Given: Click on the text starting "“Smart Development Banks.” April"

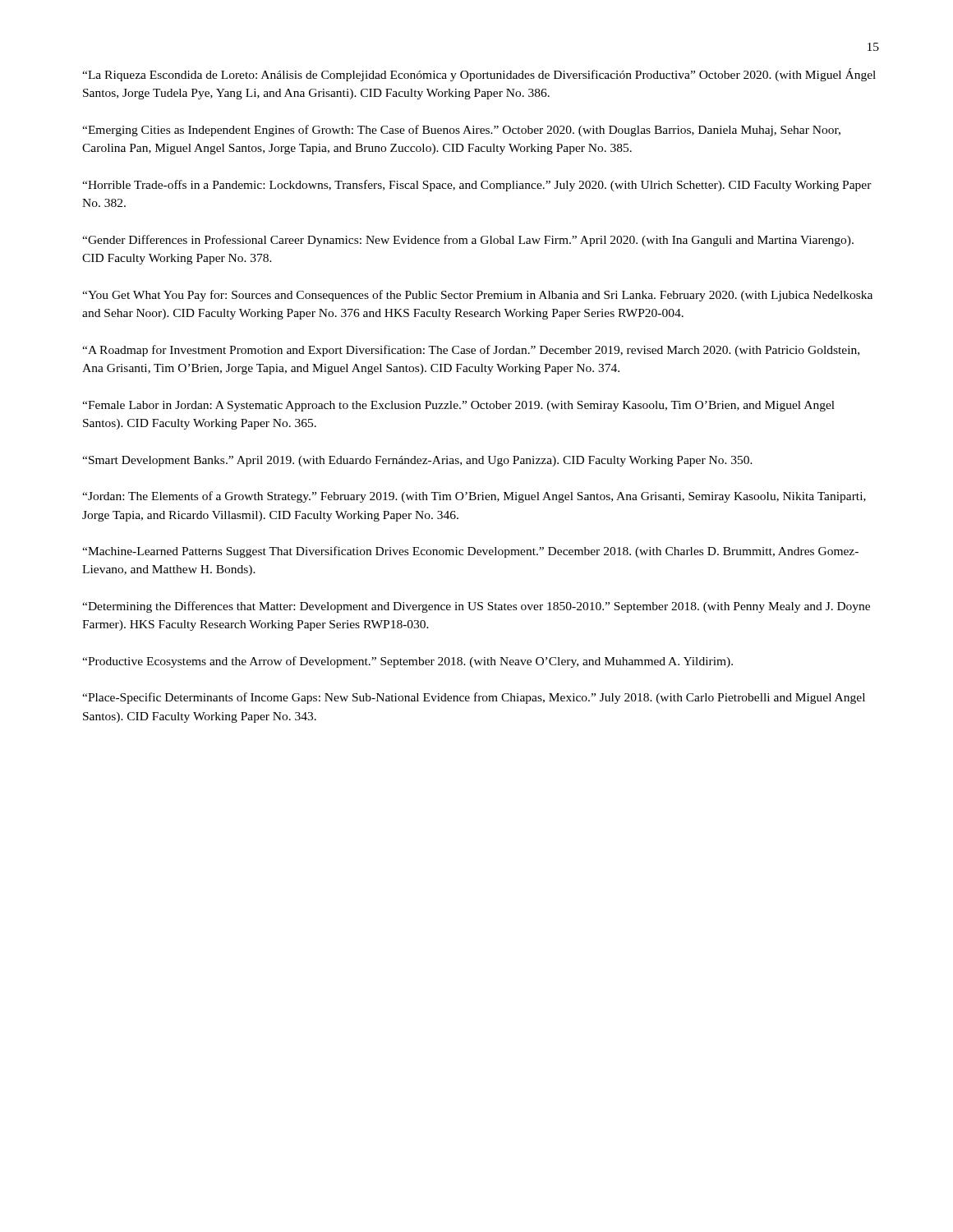Looking at the screenshot, I should [x=418, y=459].
